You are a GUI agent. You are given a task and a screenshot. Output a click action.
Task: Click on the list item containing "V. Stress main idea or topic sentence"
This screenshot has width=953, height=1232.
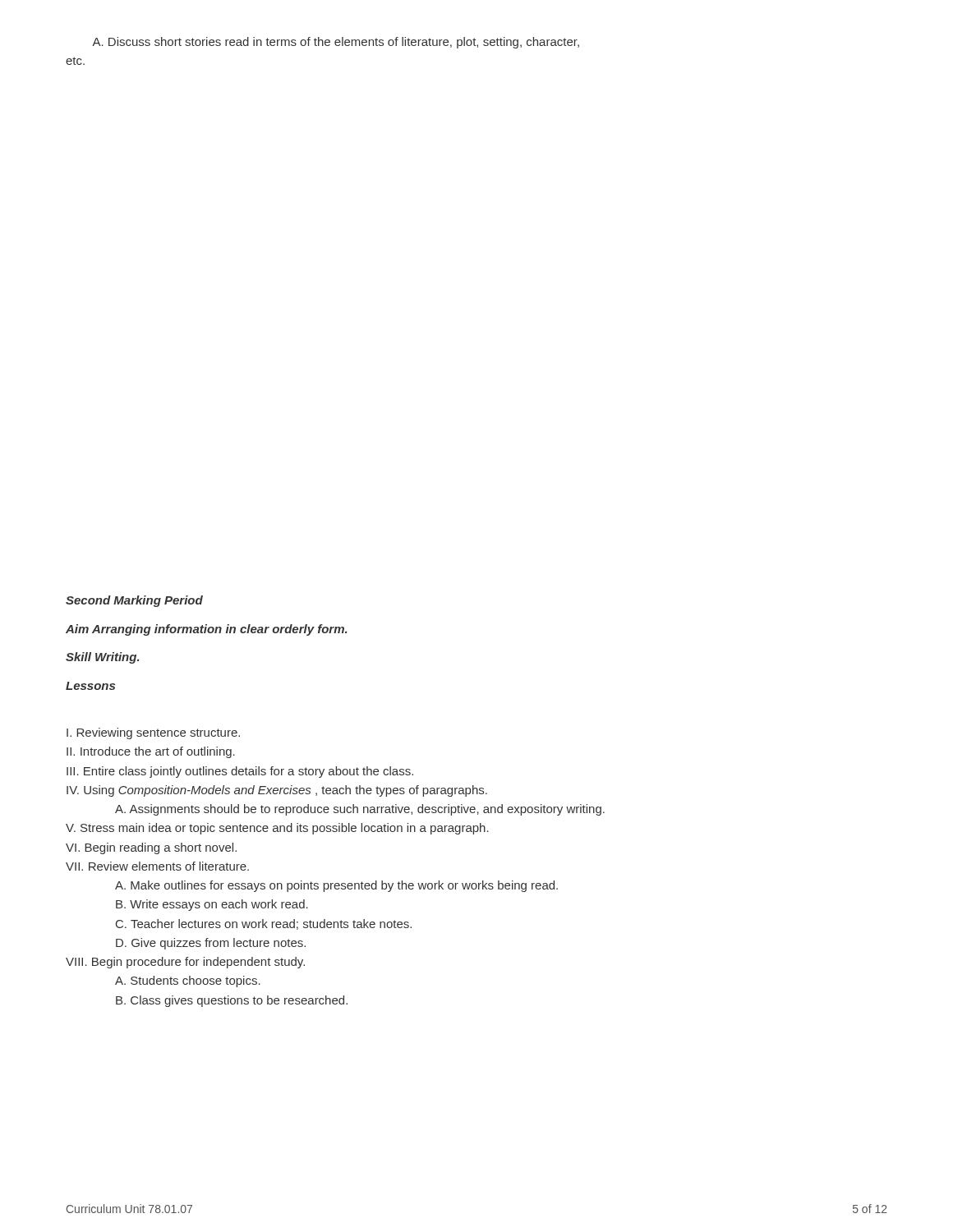point(278,828)
